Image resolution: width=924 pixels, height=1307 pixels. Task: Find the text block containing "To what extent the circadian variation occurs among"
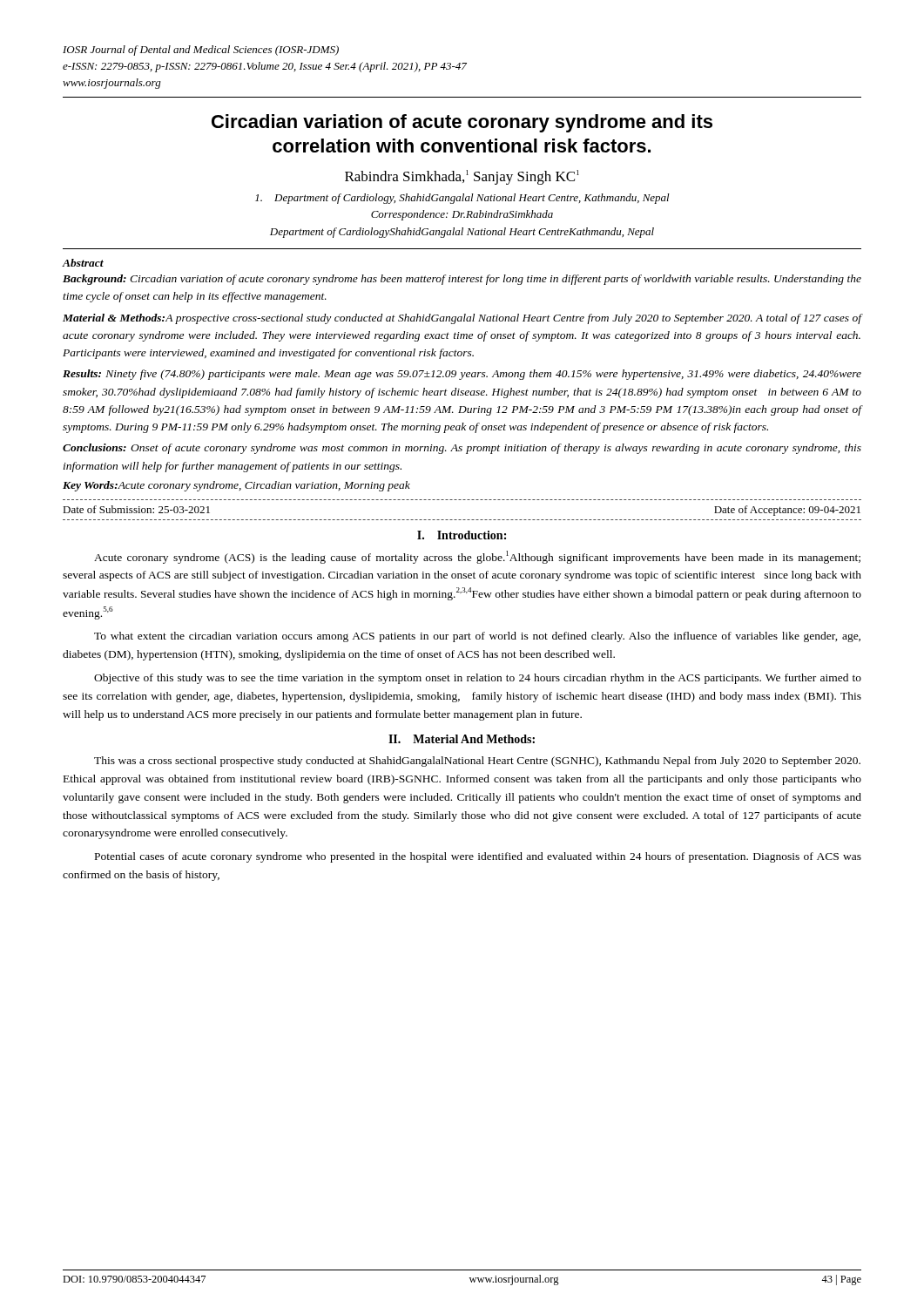[462, 645]
